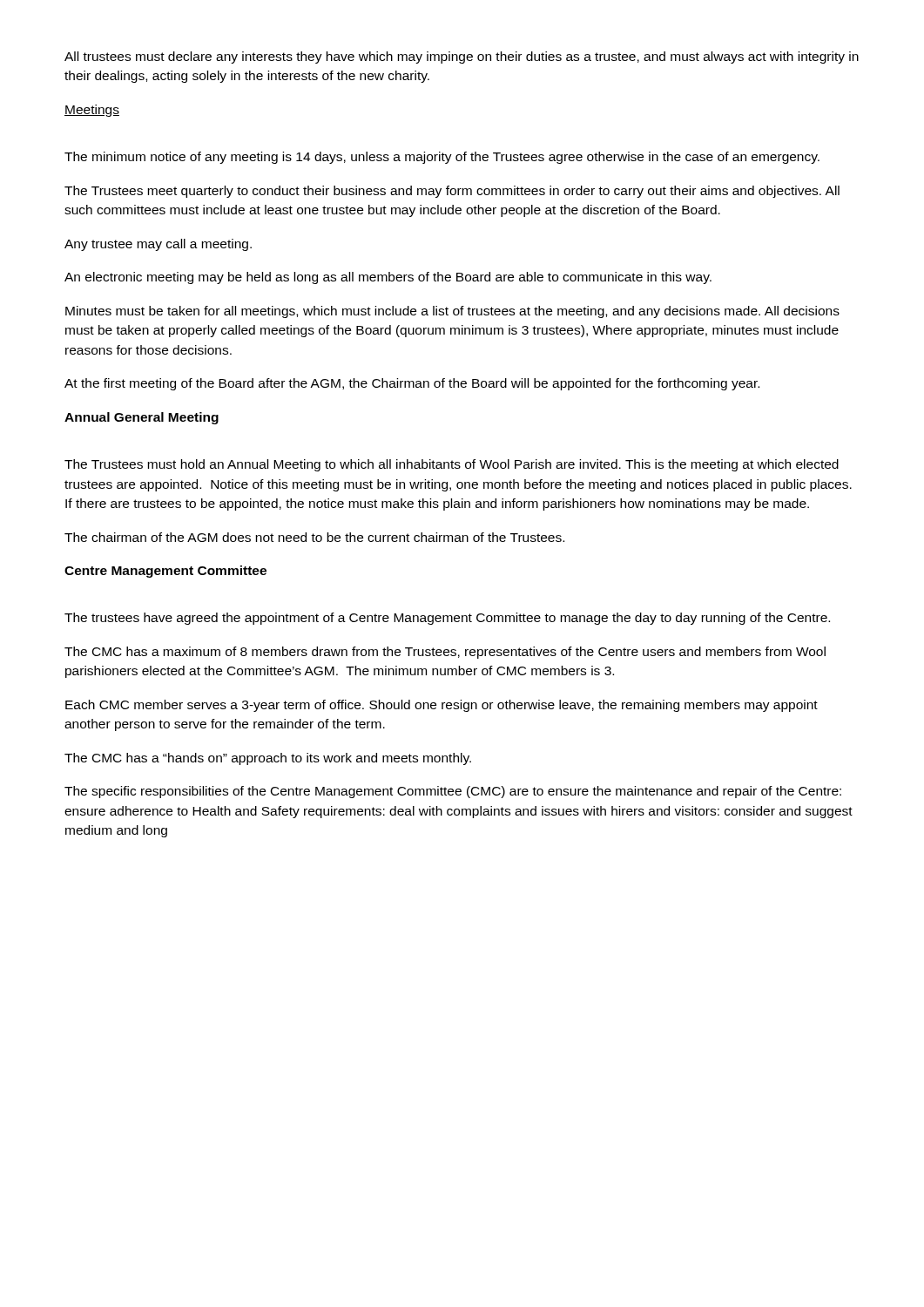This screenshot has width=924, height=1307.
Task: Locate the text "Annual General Meeting"
Action: (x=142, y=417)
